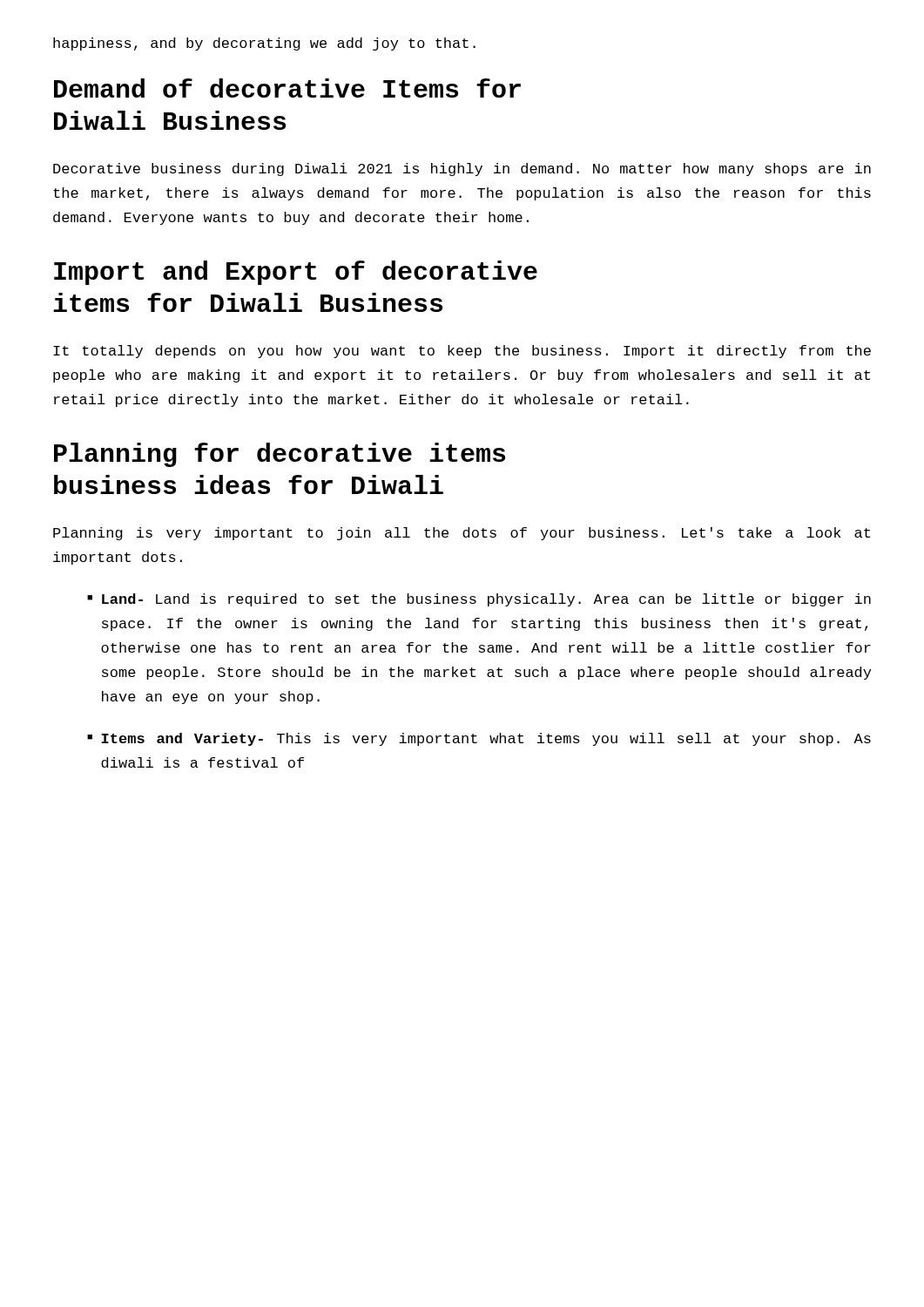Find the block starting "Decorative business during Diwali 2021 is highly"
Viewport: 924px width, 1307px height.
462,194
